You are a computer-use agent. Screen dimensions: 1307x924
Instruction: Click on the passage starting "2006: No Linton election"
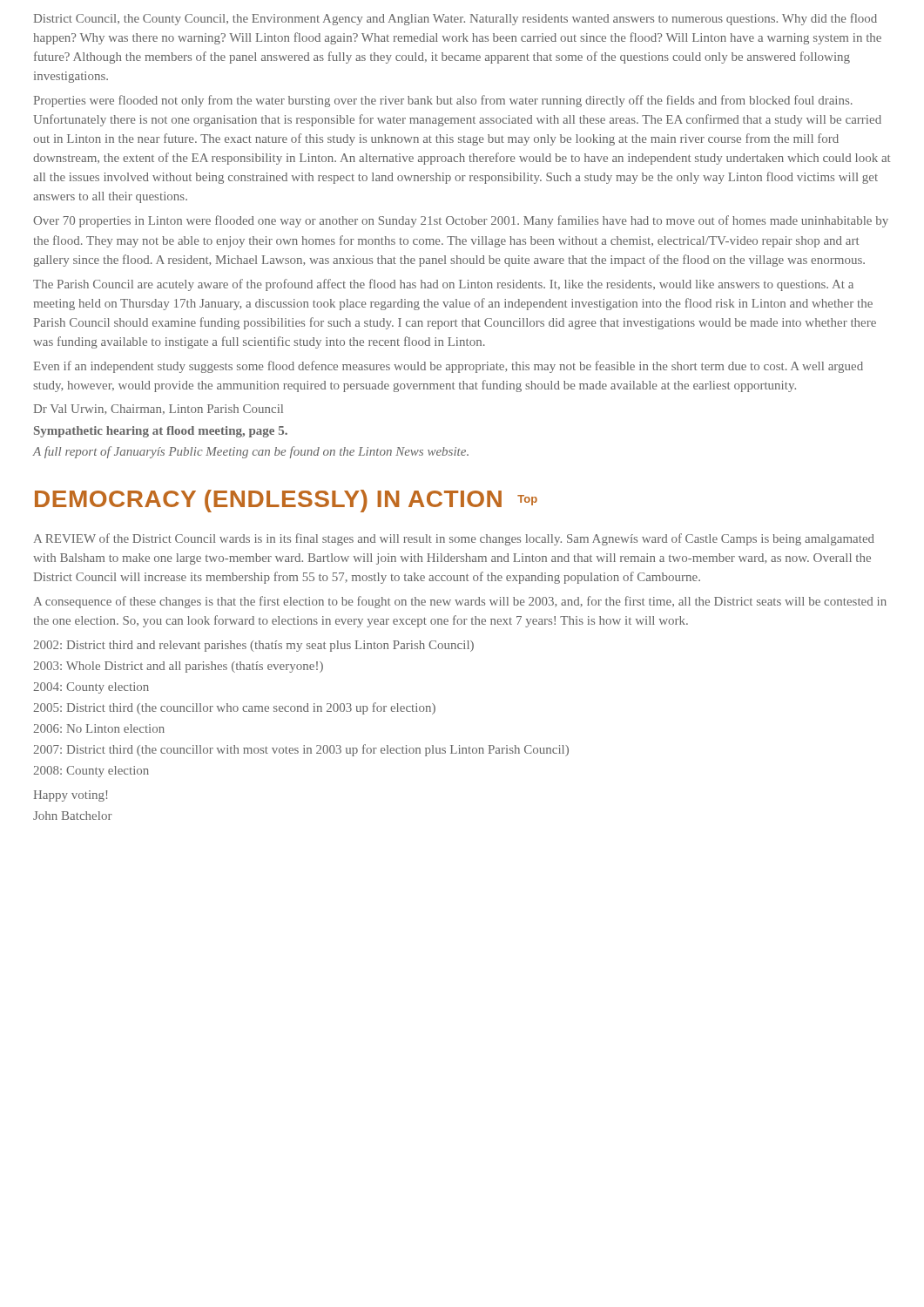point(99,729)
